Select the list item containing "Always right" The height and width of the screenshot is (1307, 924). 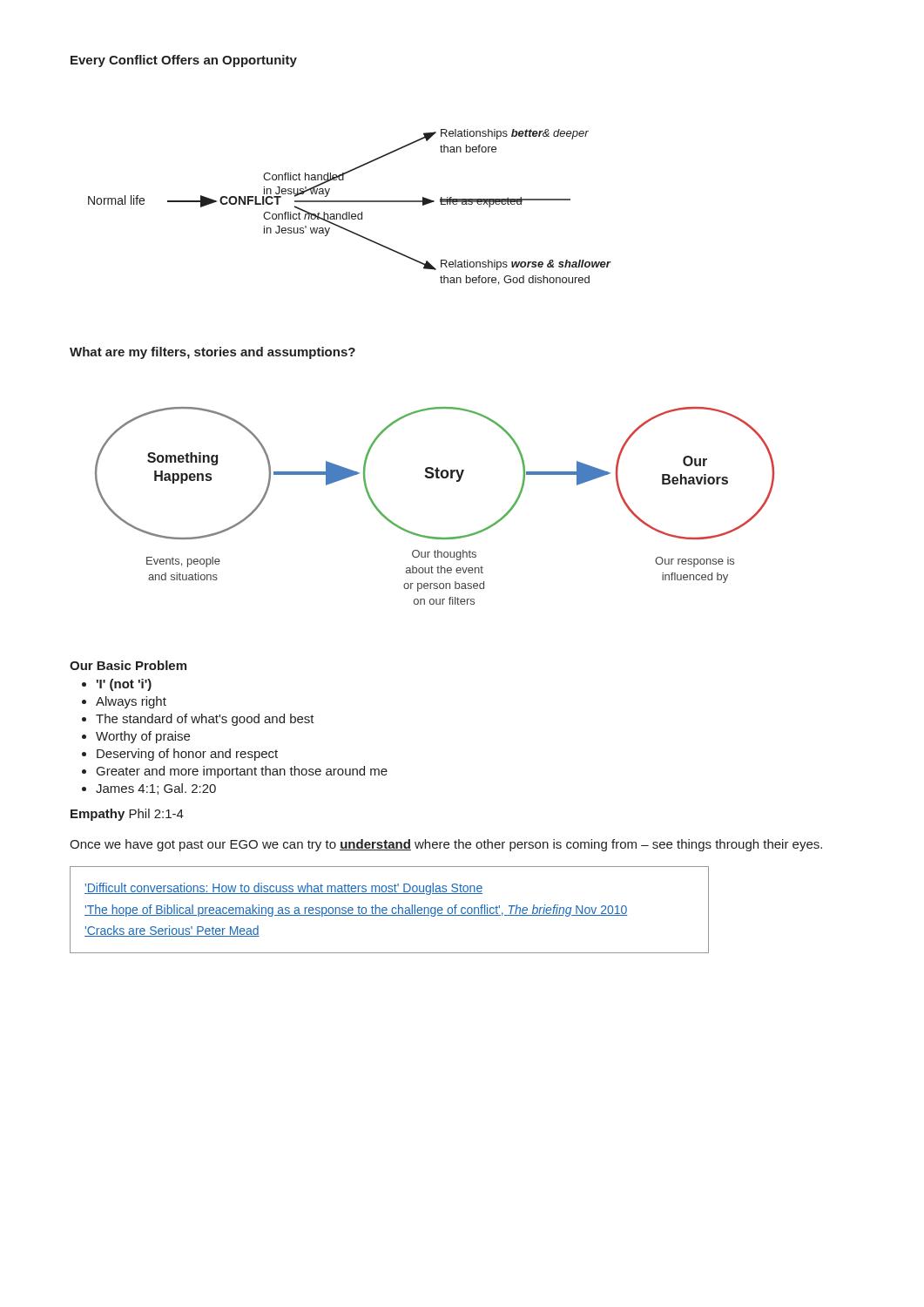(131, 701)
